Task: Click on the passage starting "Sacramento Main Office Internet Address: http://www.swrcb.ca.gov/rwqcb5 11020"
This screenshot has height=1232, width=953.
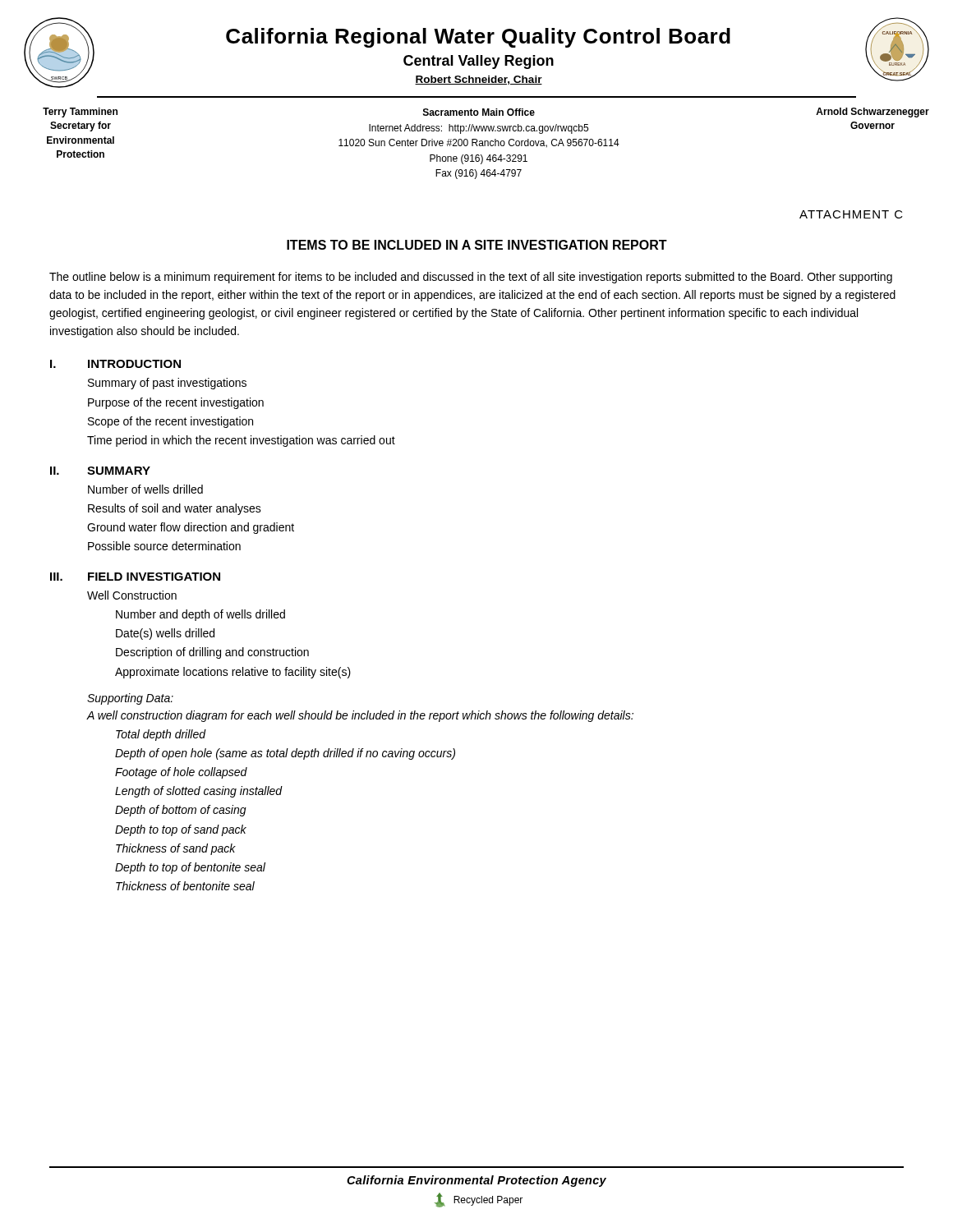Action: point(479,143)
